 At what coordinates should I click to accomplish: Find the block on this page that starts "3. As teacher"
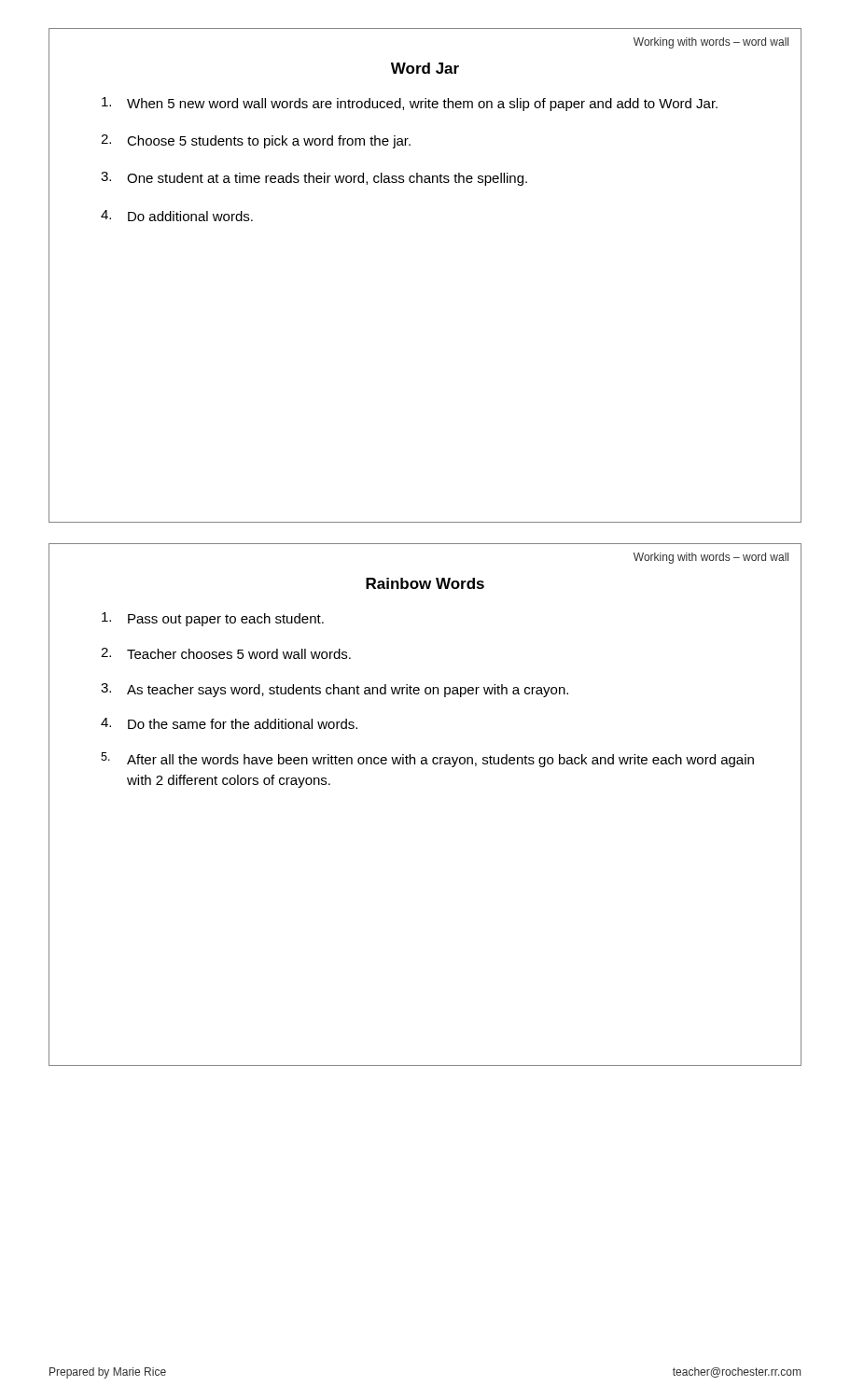click(x=335, y=689)
